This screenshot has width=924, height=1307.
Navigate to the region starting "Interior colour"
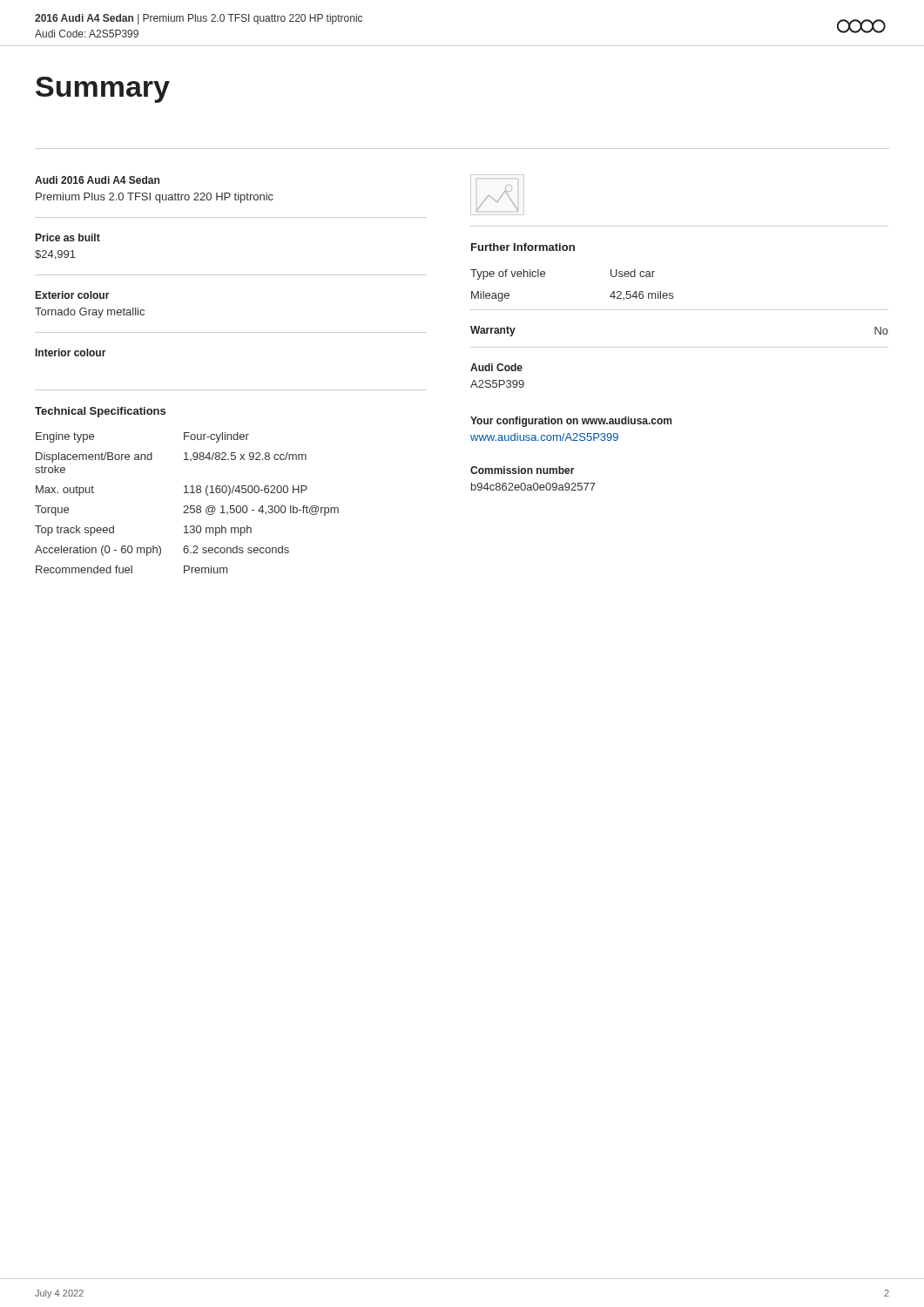pos(71,352)
